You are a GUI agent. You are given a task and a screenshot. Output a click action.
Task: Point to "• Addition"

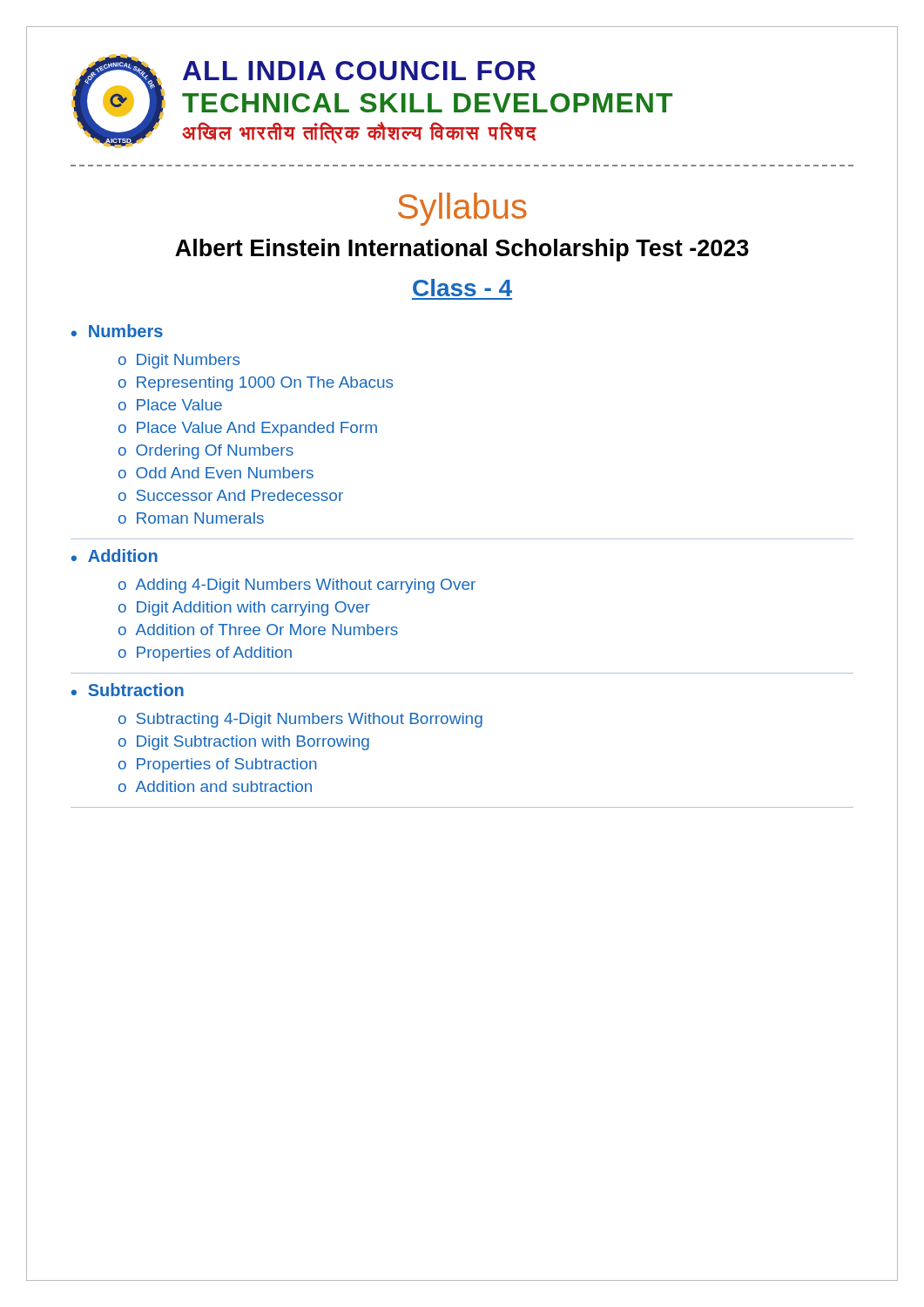(x=114, y=558)
